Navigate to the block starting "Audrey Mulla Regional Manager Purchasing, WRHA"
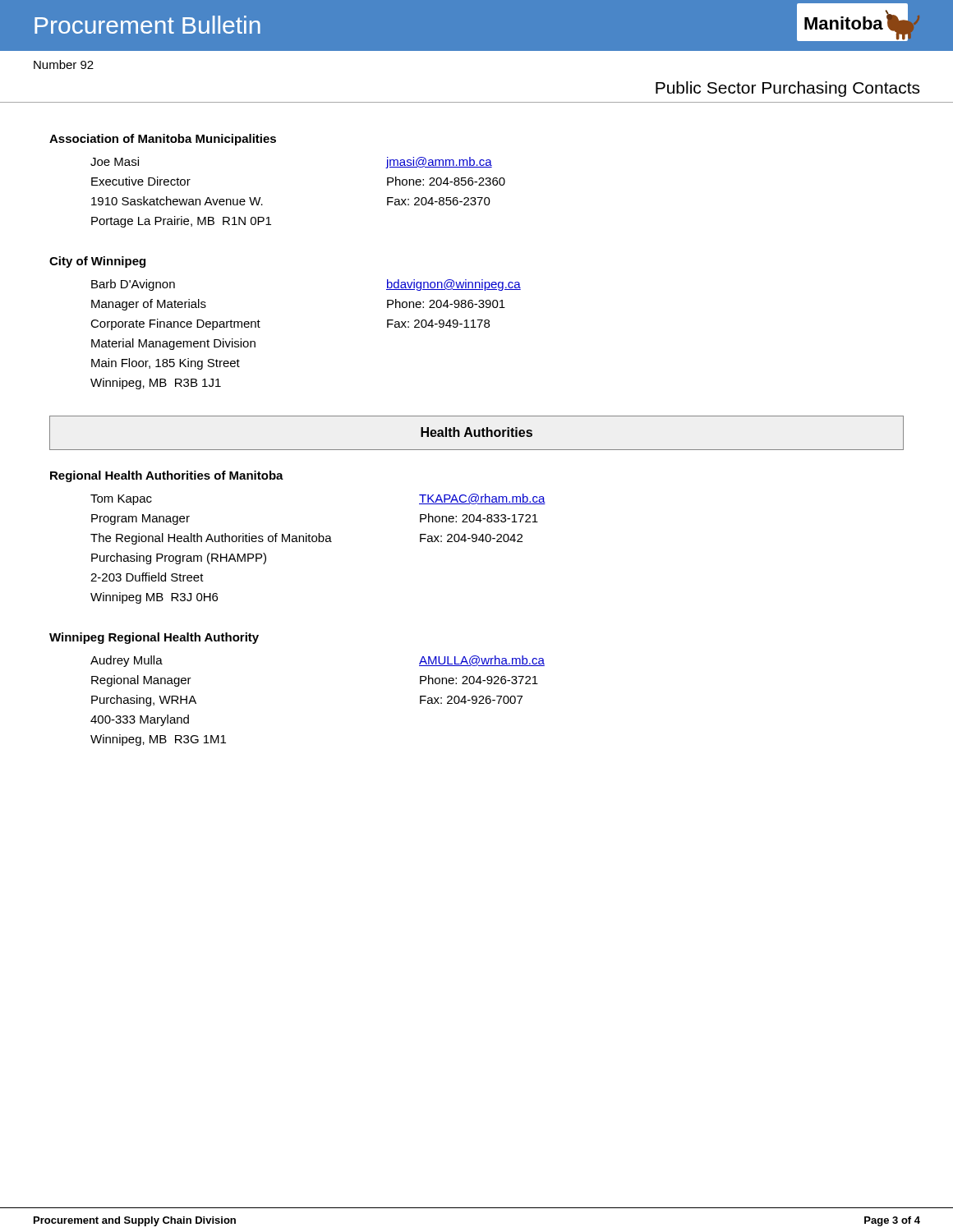 (x=159, y=699)
